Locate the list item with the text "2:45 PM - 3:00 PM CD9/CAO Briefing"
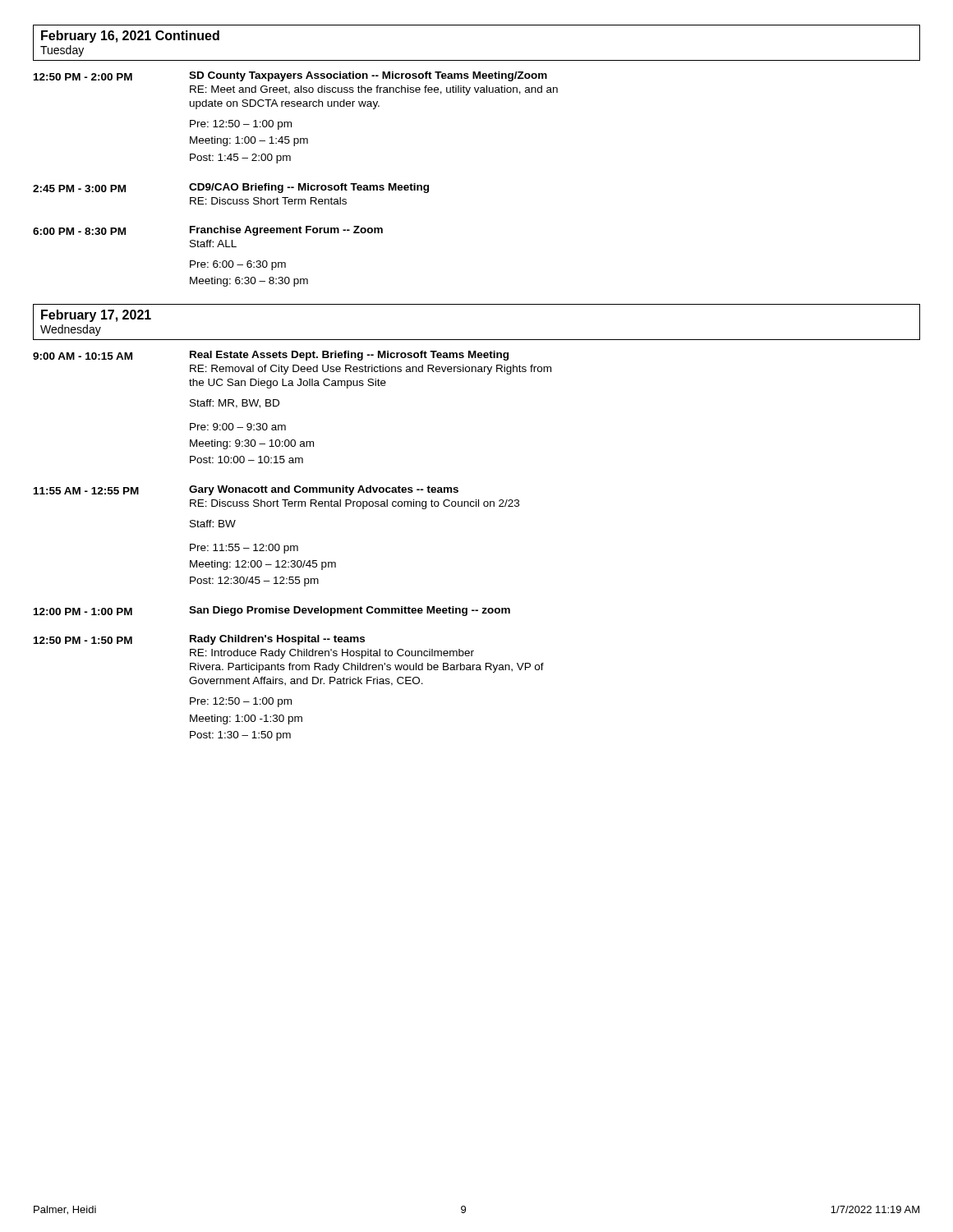The height and width of the screenshot is (1232, 953). [x=231, y=188]
